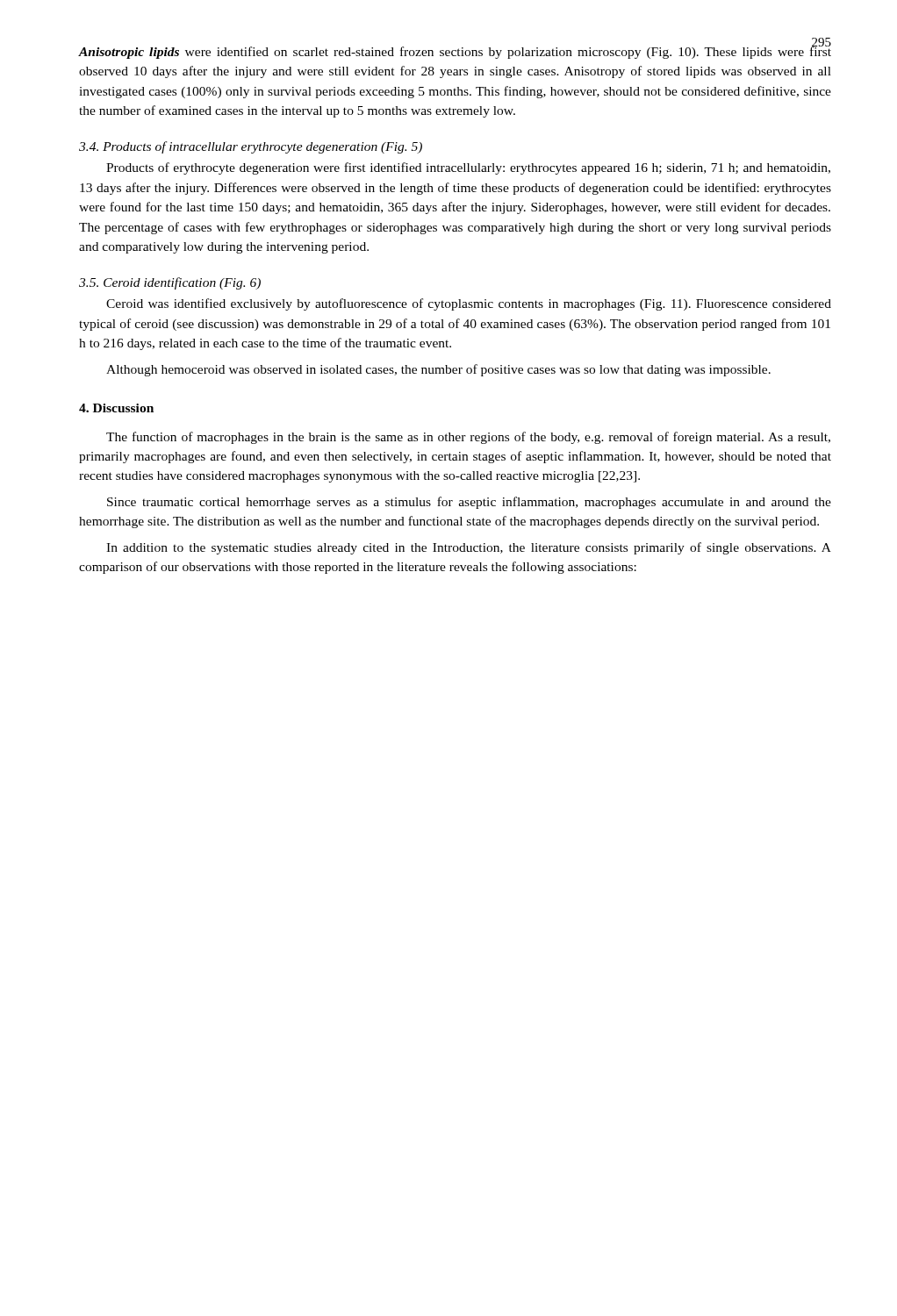The width and height of the screenshot is (897, 1316).
Task: Click on the region starting "Ceroid was identified exclusively by autofluorescence"
Action: pyautogui.click(x=455, y=324)
